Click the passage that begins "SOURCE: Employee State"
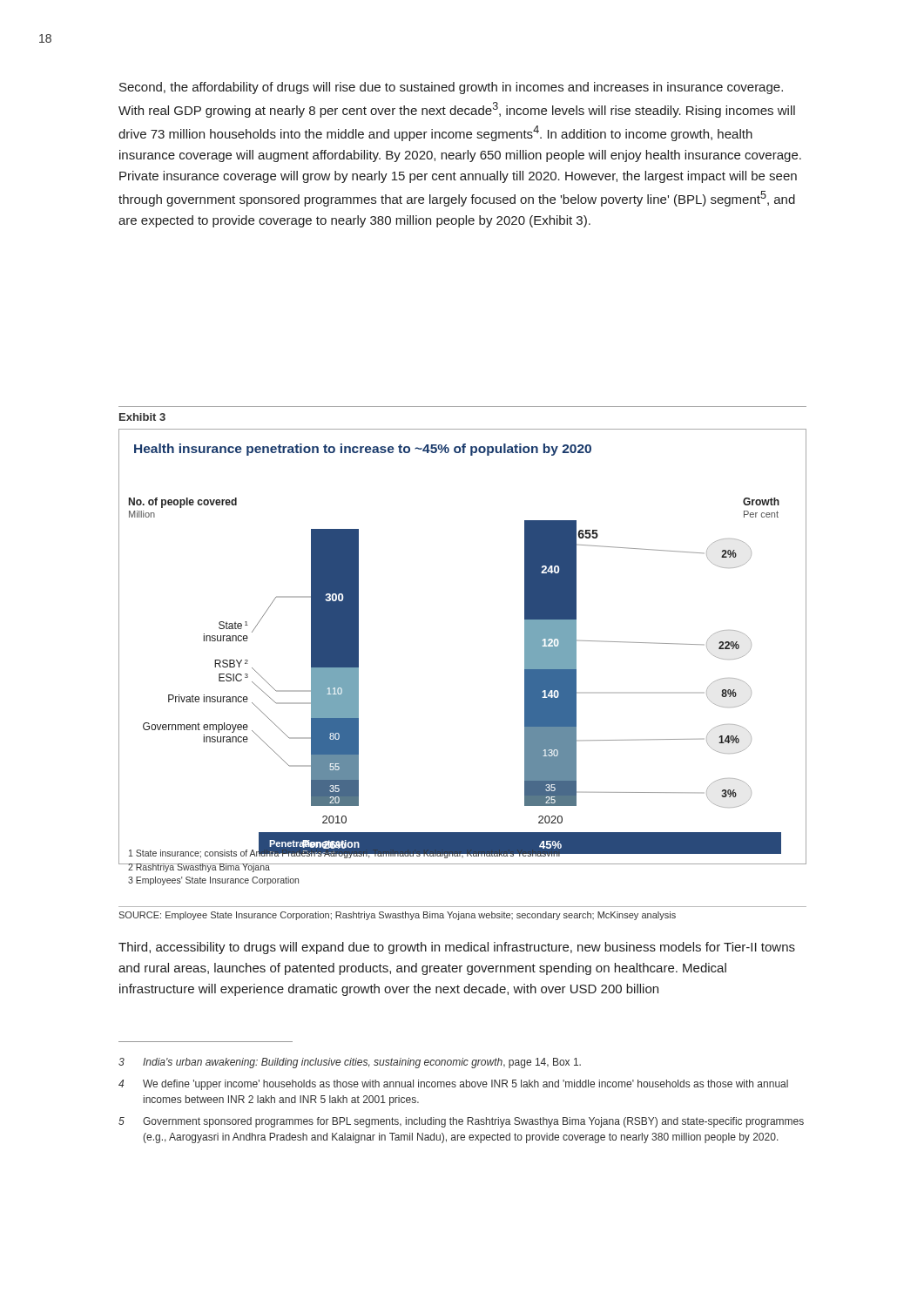 pyautogui.click(x=397, y=915)
